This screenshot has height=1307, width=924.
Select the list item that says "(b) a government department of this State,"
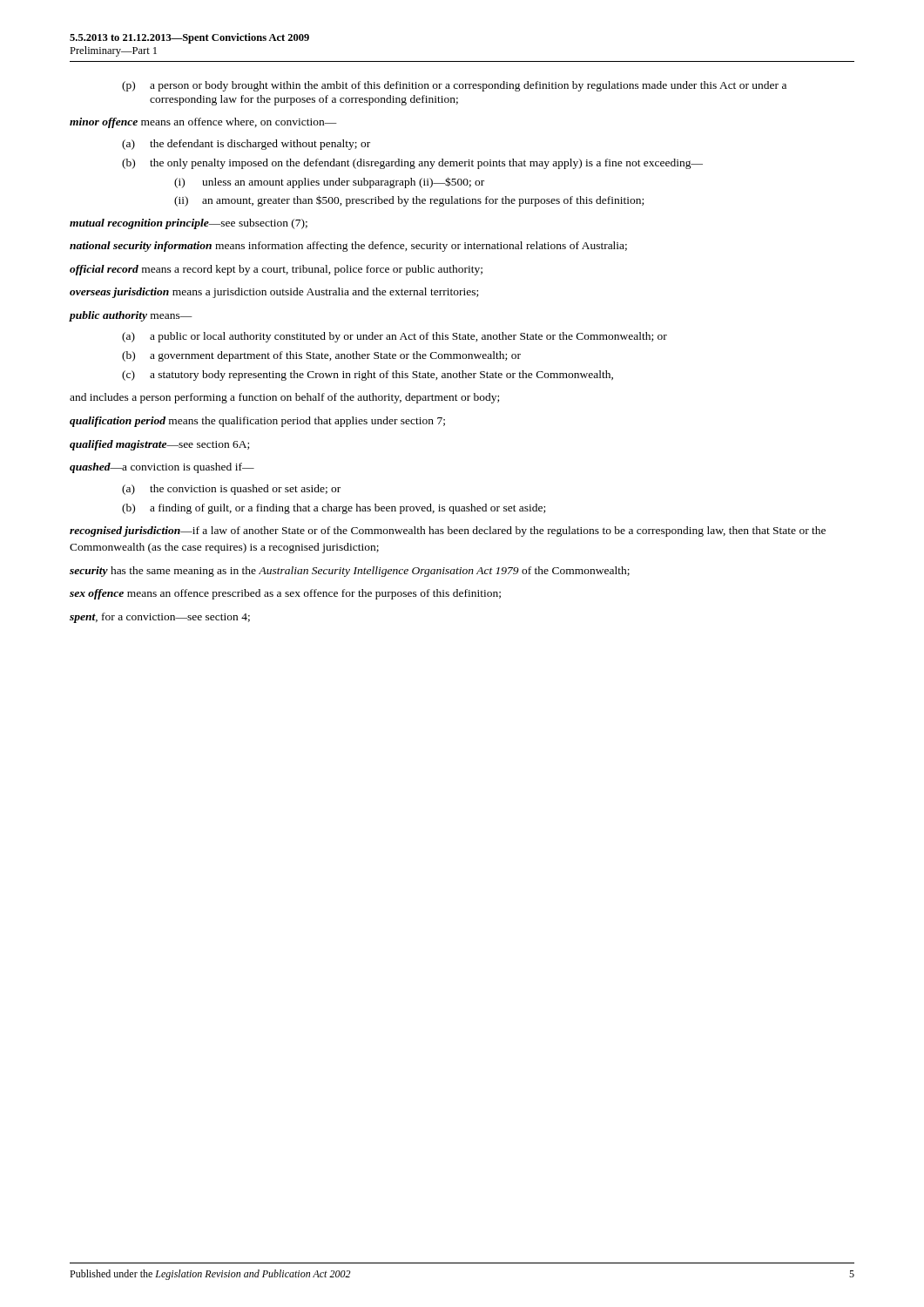click(321, 356)
